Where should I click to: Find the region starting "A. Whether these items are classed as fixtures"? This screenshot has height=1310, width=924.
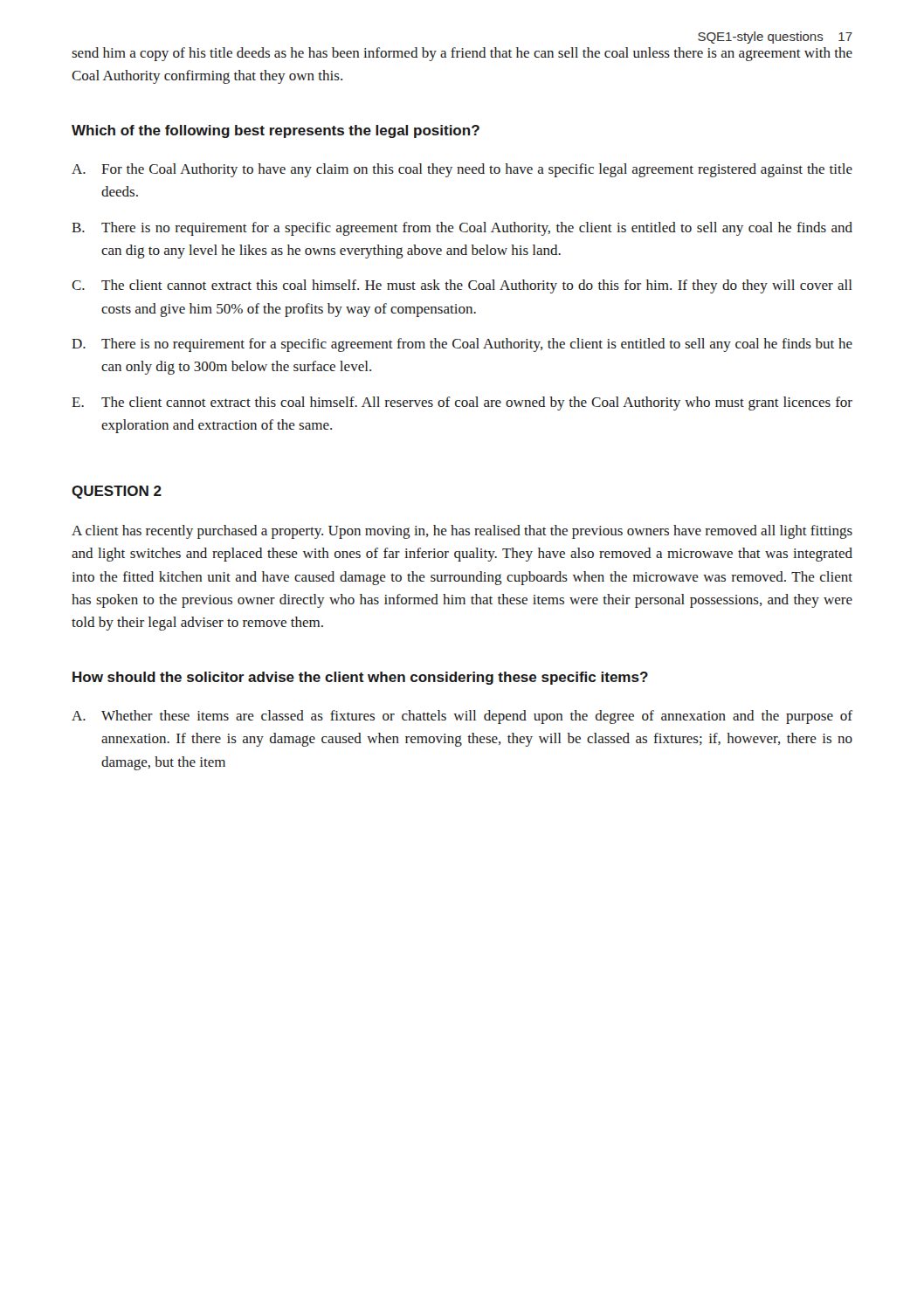(x=462, y=739)
